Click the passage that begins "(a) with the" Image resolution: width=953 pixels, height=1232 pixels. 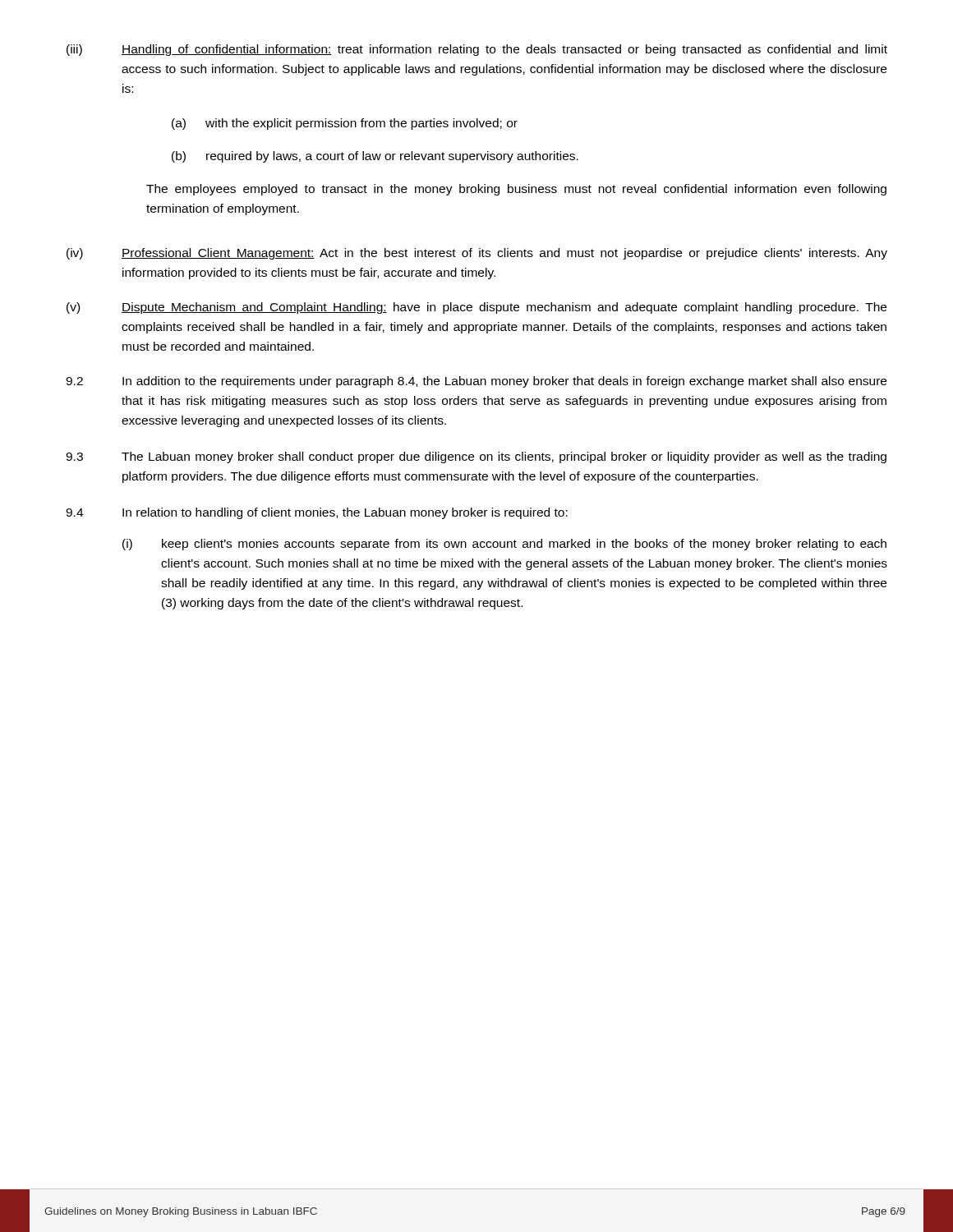pos(345,124)
